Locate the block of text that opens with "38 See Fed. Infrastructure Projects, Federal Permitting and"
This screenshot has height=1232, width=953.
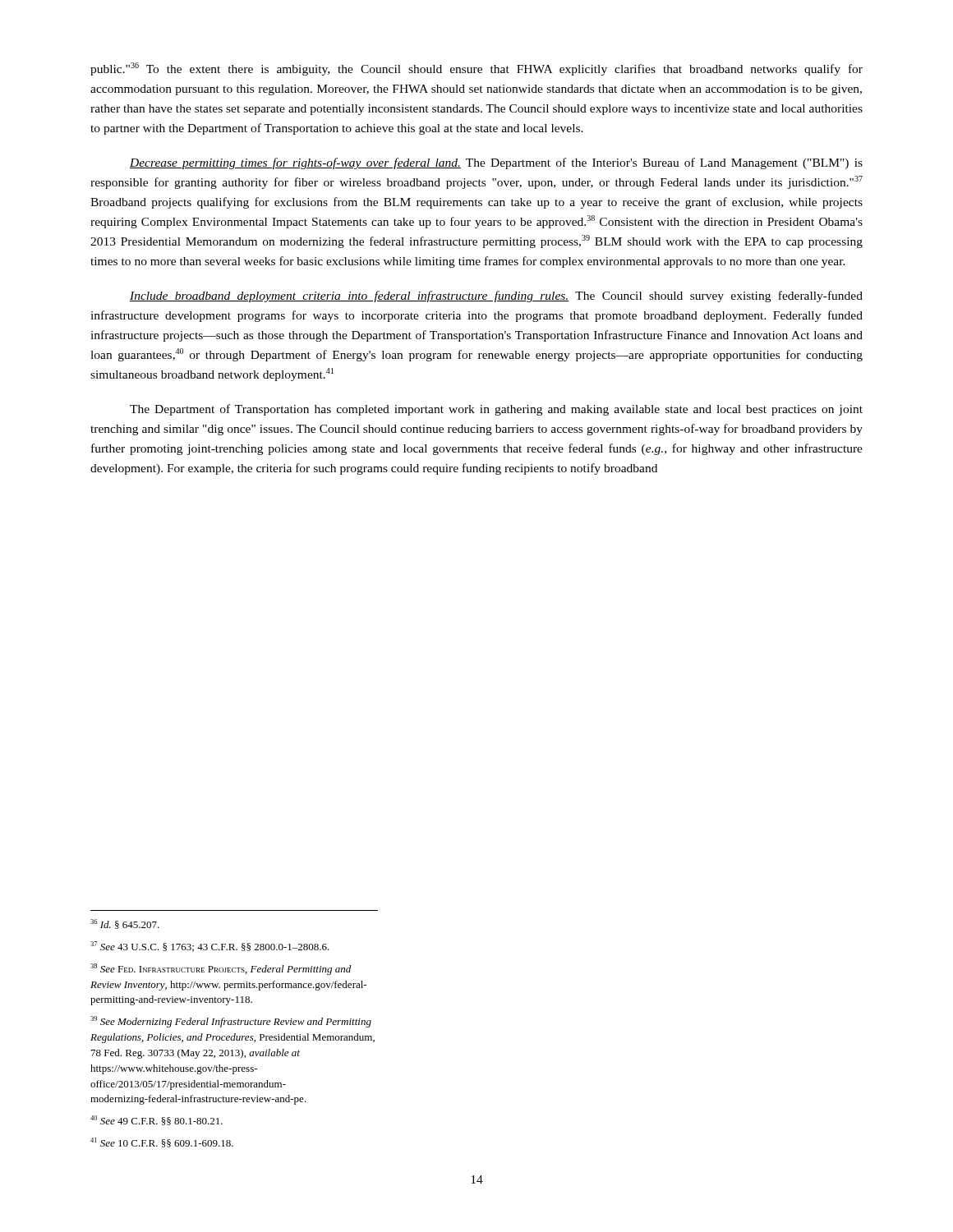click(x=234, y=985)
